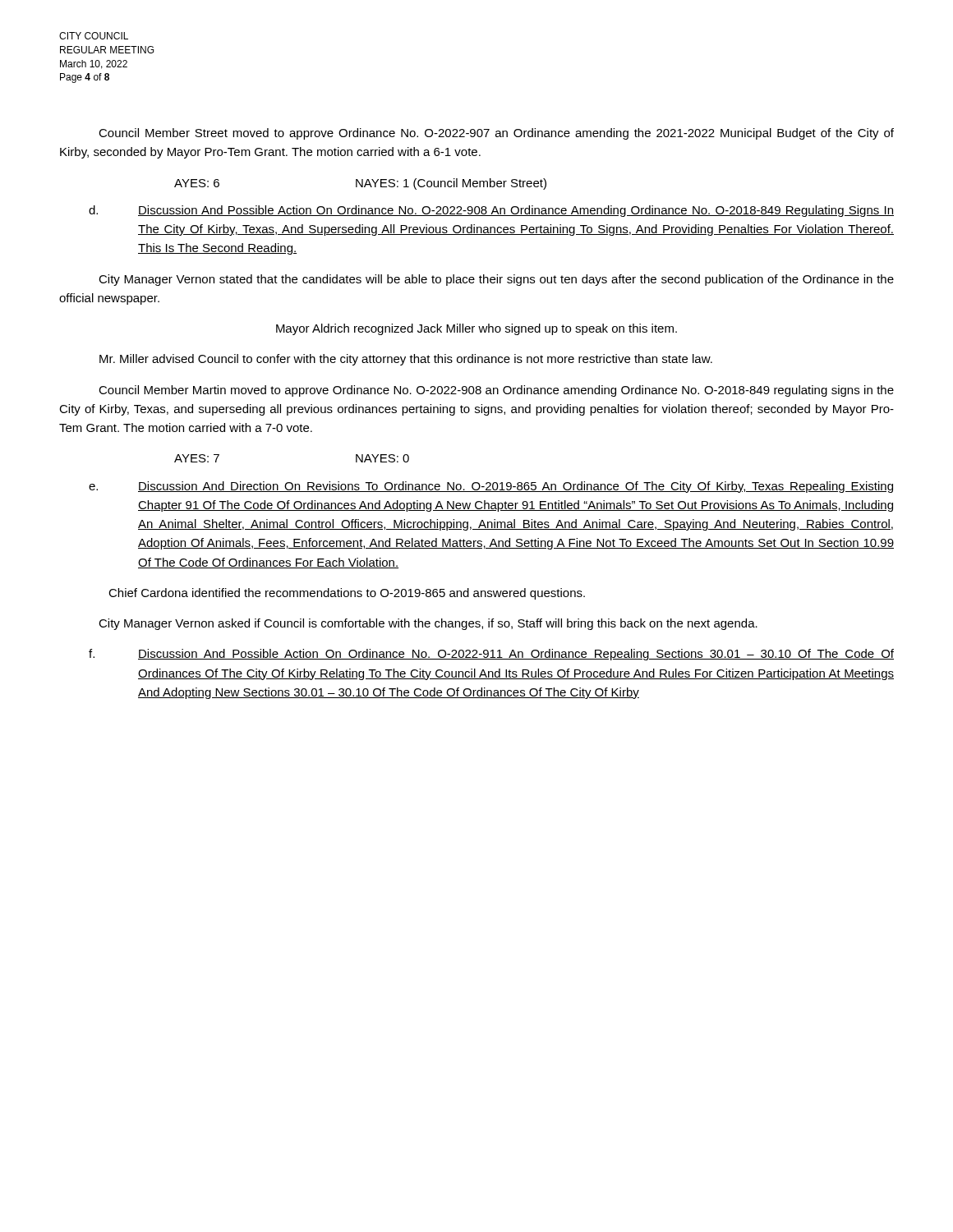Find the block on this page that starts "City Manager Vernon stated that the candidates"
The image size is (953, 1232).
point(476,288)
